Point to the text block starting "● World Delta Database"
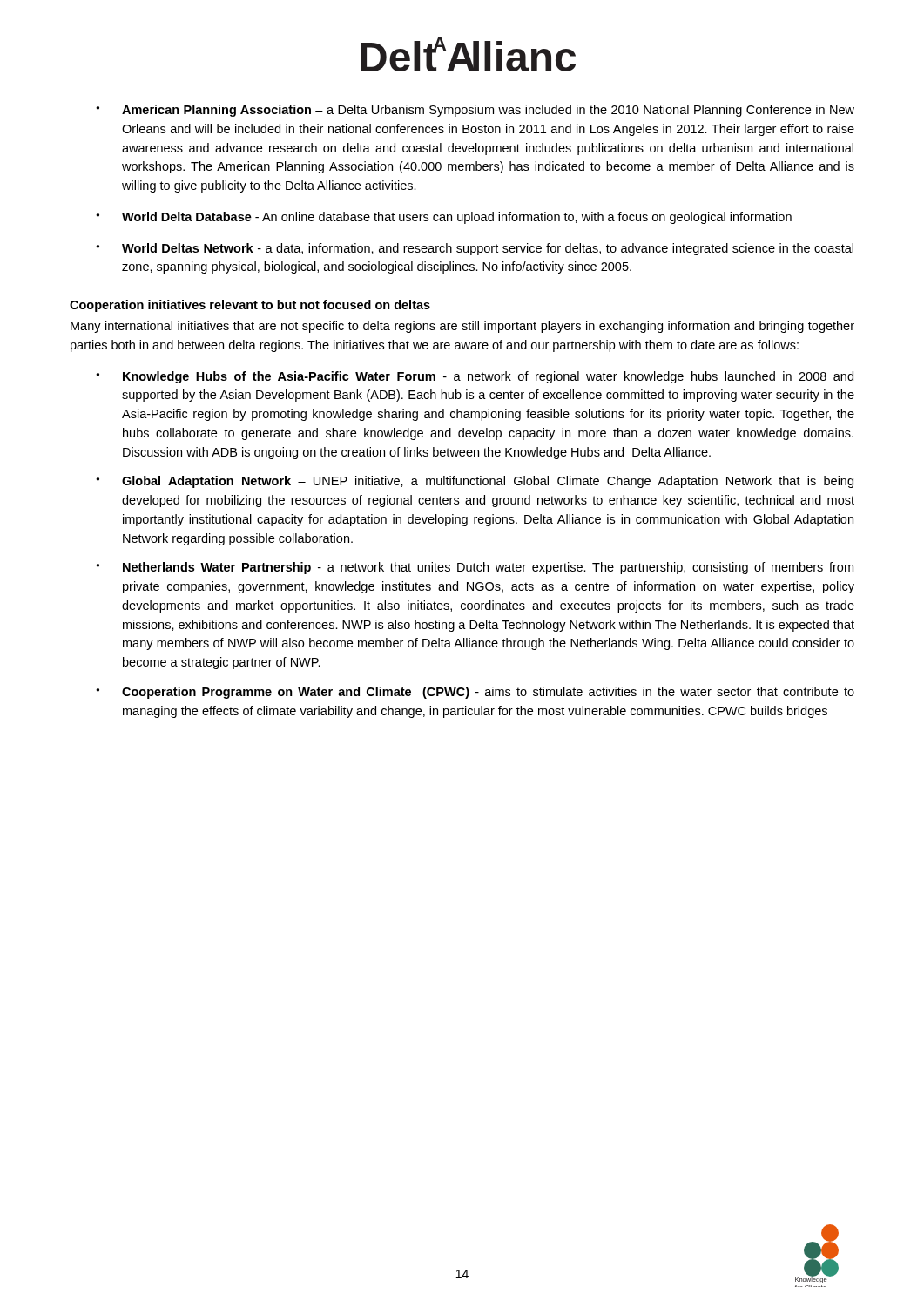The image size is (924, 1307). (x=475, y=218)
